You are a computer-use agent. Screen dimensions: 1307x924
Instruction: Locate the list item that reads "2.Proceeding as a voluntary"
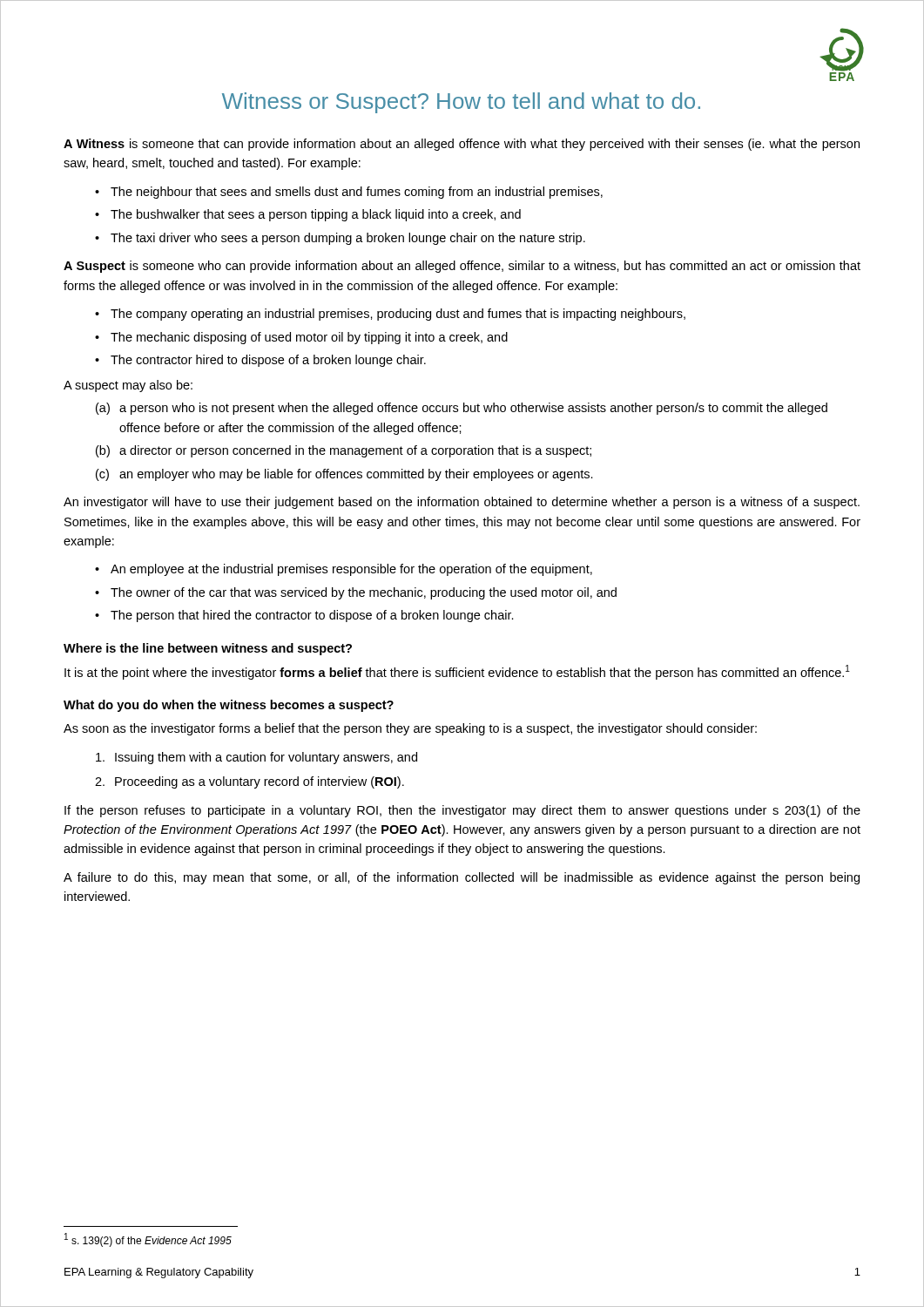coord(250,782)
